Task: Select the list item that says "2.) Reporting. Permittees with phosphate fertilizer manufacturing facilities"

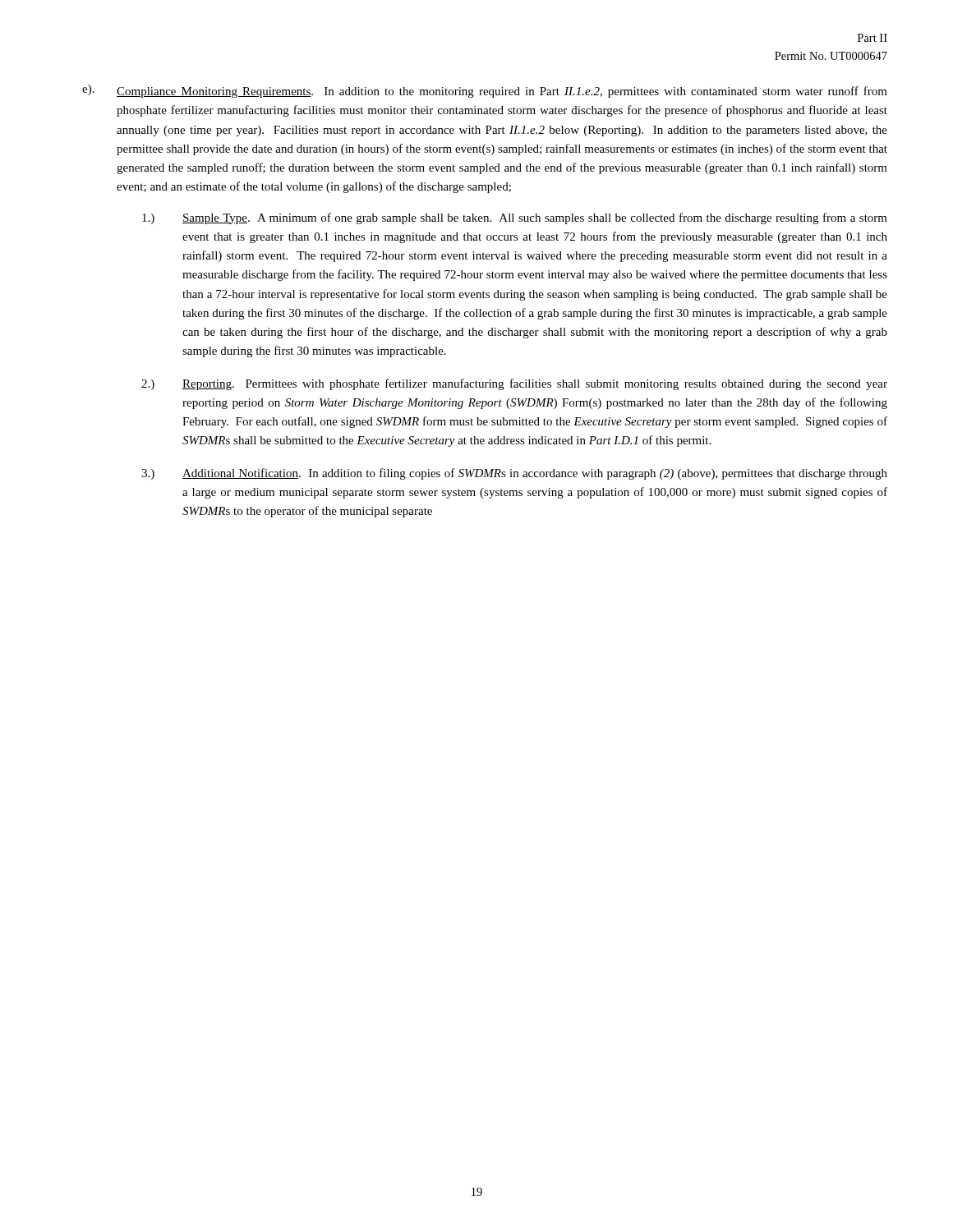Action: [x=514, y=412]
